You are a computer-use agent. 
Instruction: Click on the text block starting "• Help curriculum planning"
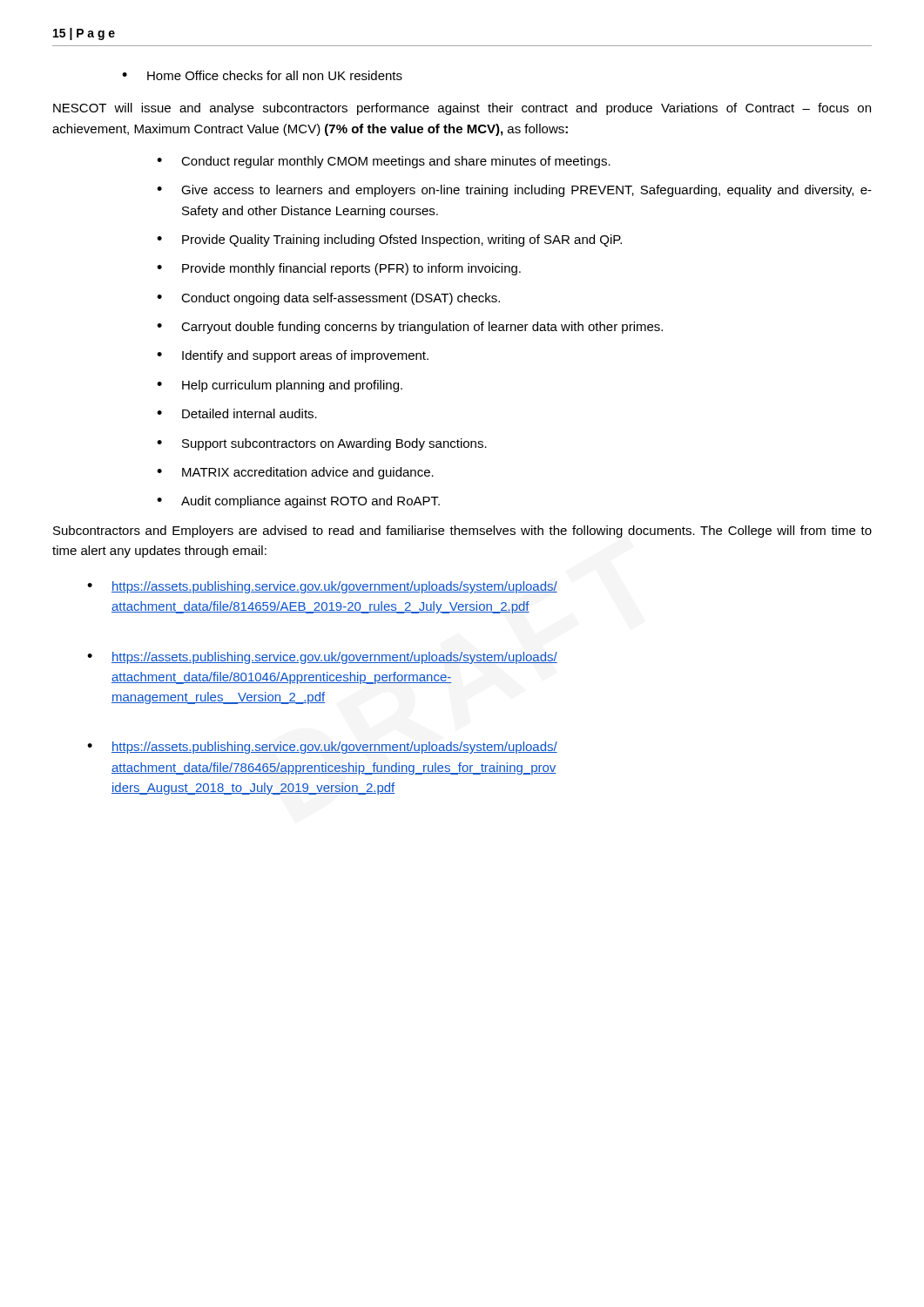(x=280, y=385)
